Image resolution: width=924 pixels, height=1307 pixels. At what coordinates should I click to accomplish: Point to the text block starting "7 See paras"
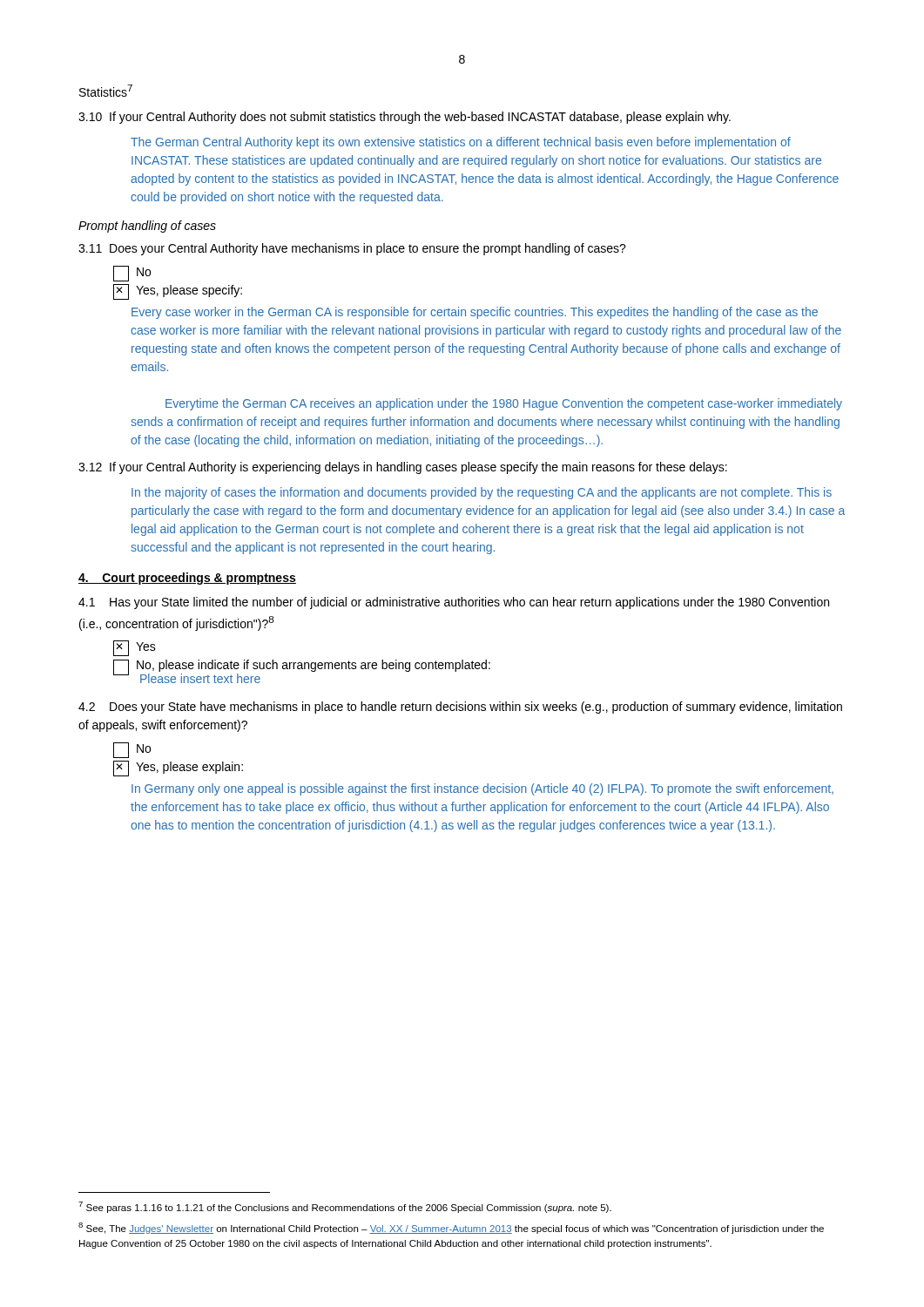pyautogui.click(x=345, y=1206)
